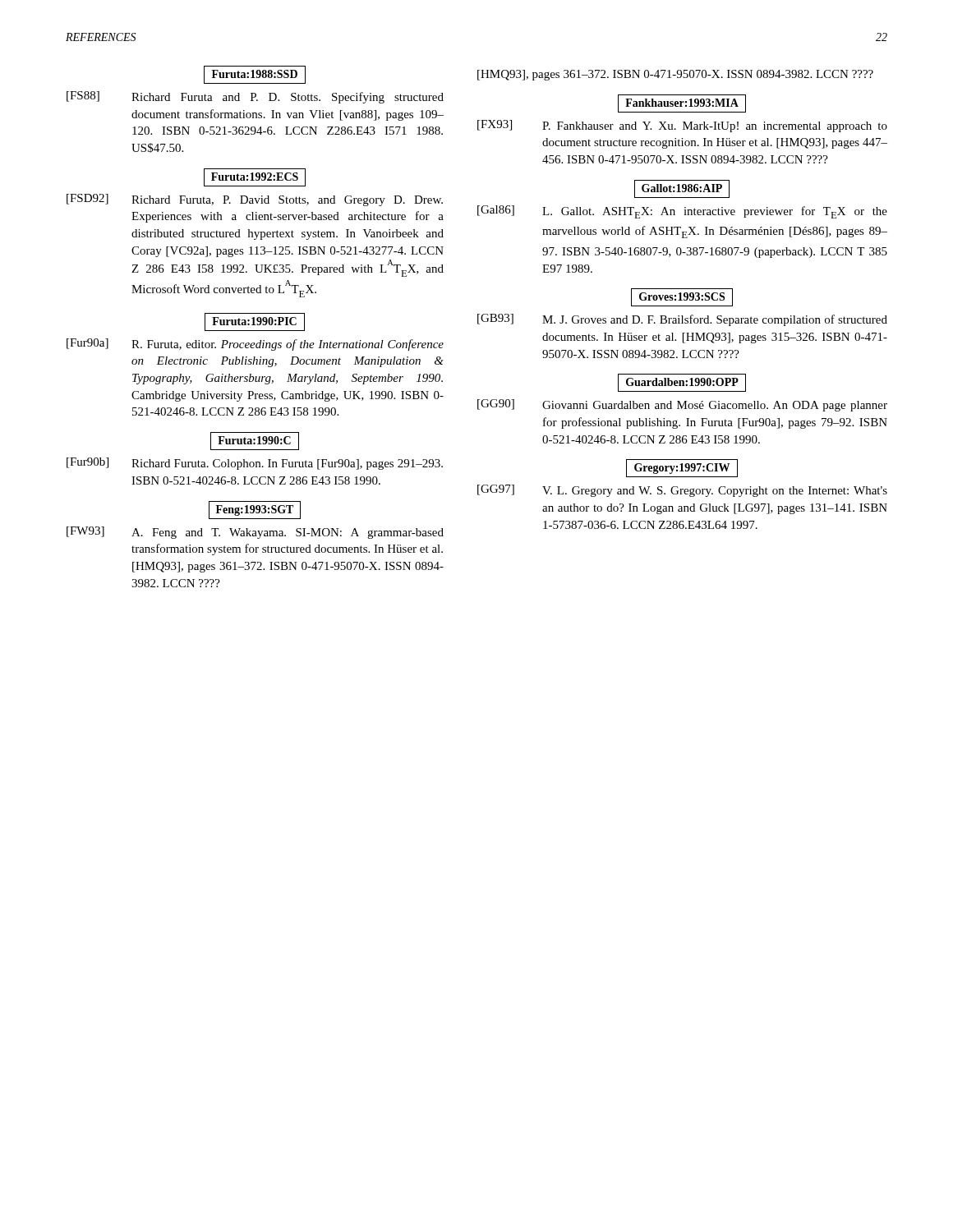The width and height of the screenshot is (953, 1232).
Task: Select the block starting "[Fur90a] R. Furuta,"
Action: [x=255, y=378]
